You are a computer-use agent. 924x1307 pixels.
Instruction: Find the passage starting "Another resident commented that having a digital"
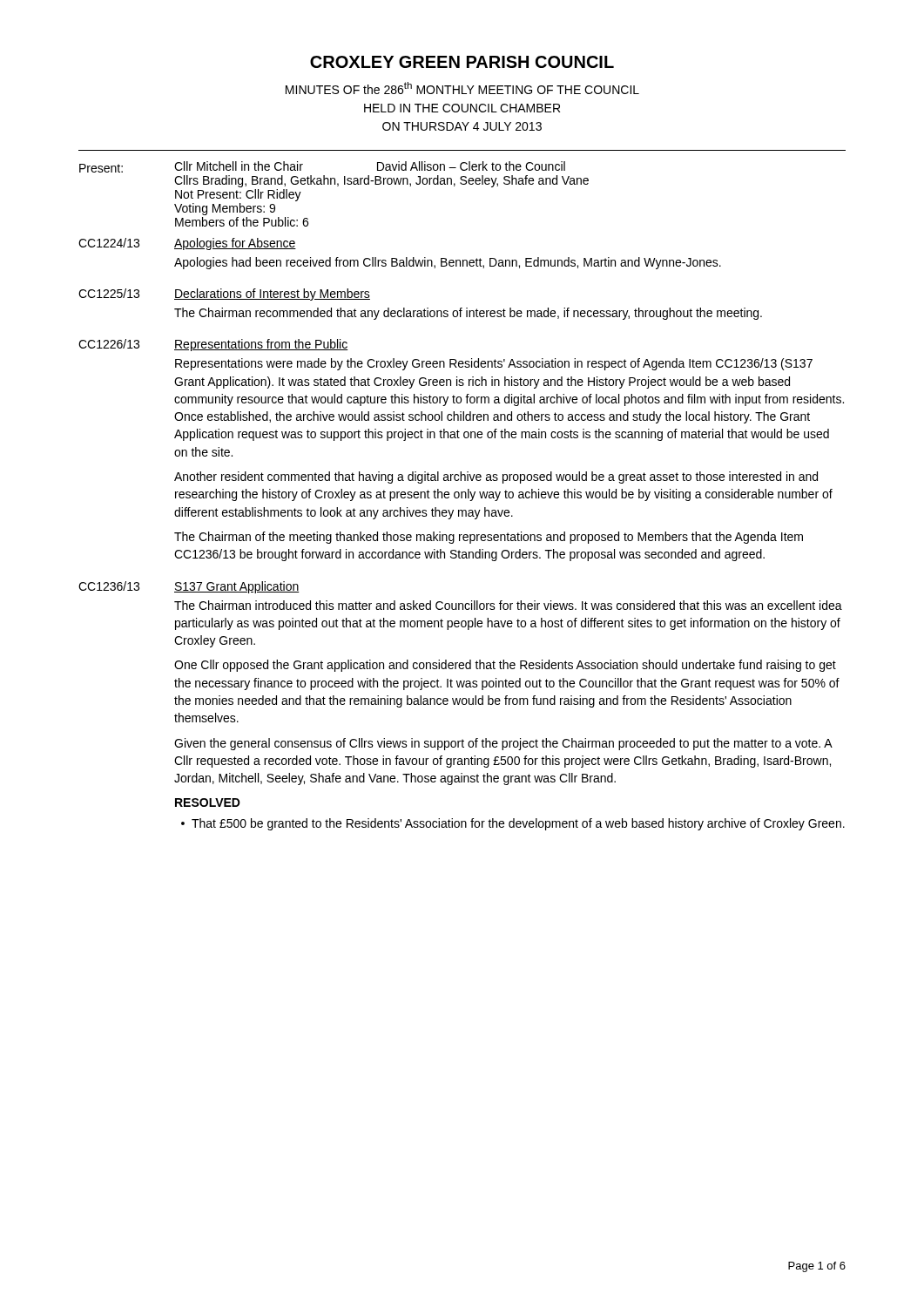coord(503,494)
